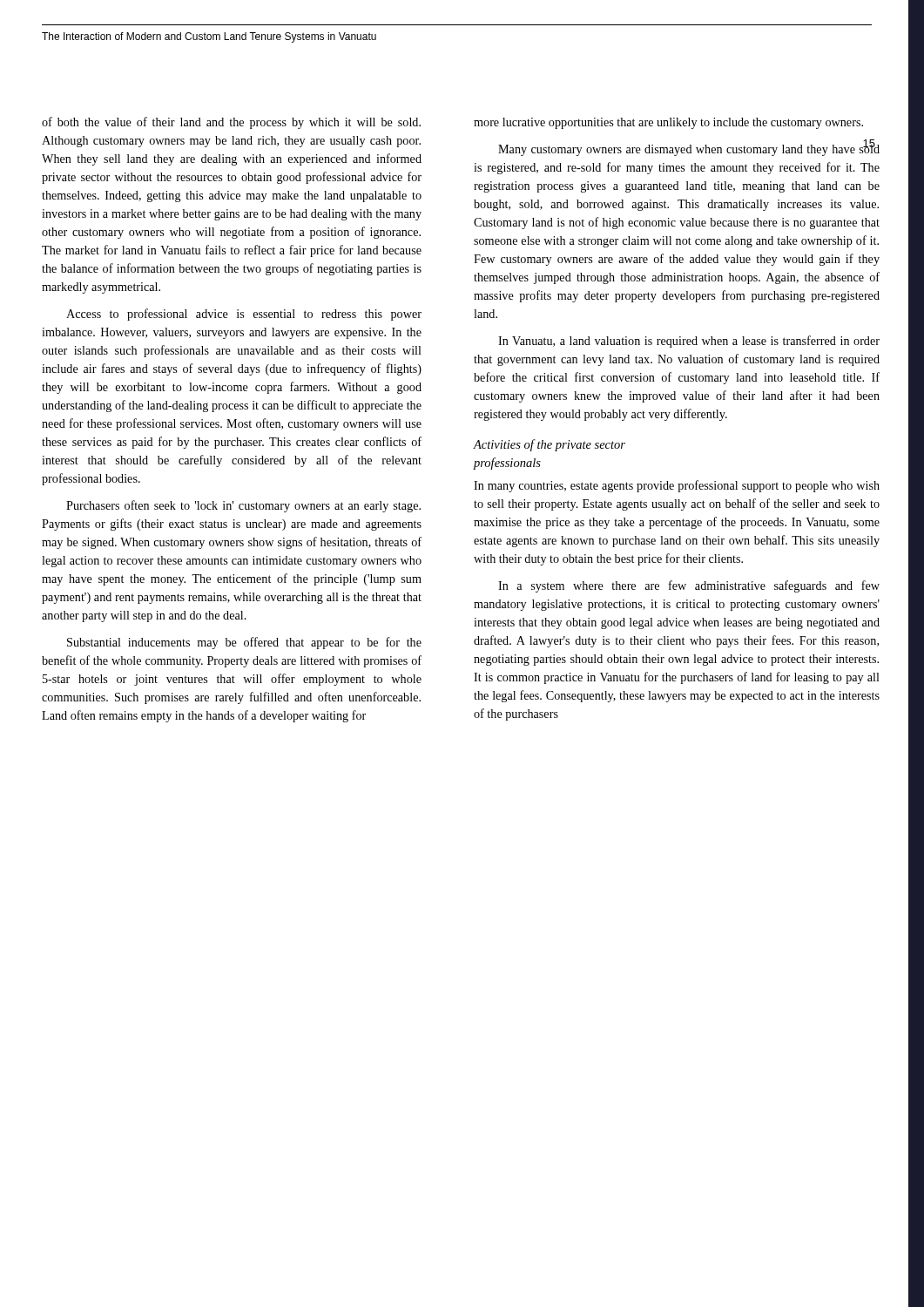Locate the text starting "of both the value of"
This screenshot has height=1307, width=924.
pyautogui.click(x=232, y=205)
